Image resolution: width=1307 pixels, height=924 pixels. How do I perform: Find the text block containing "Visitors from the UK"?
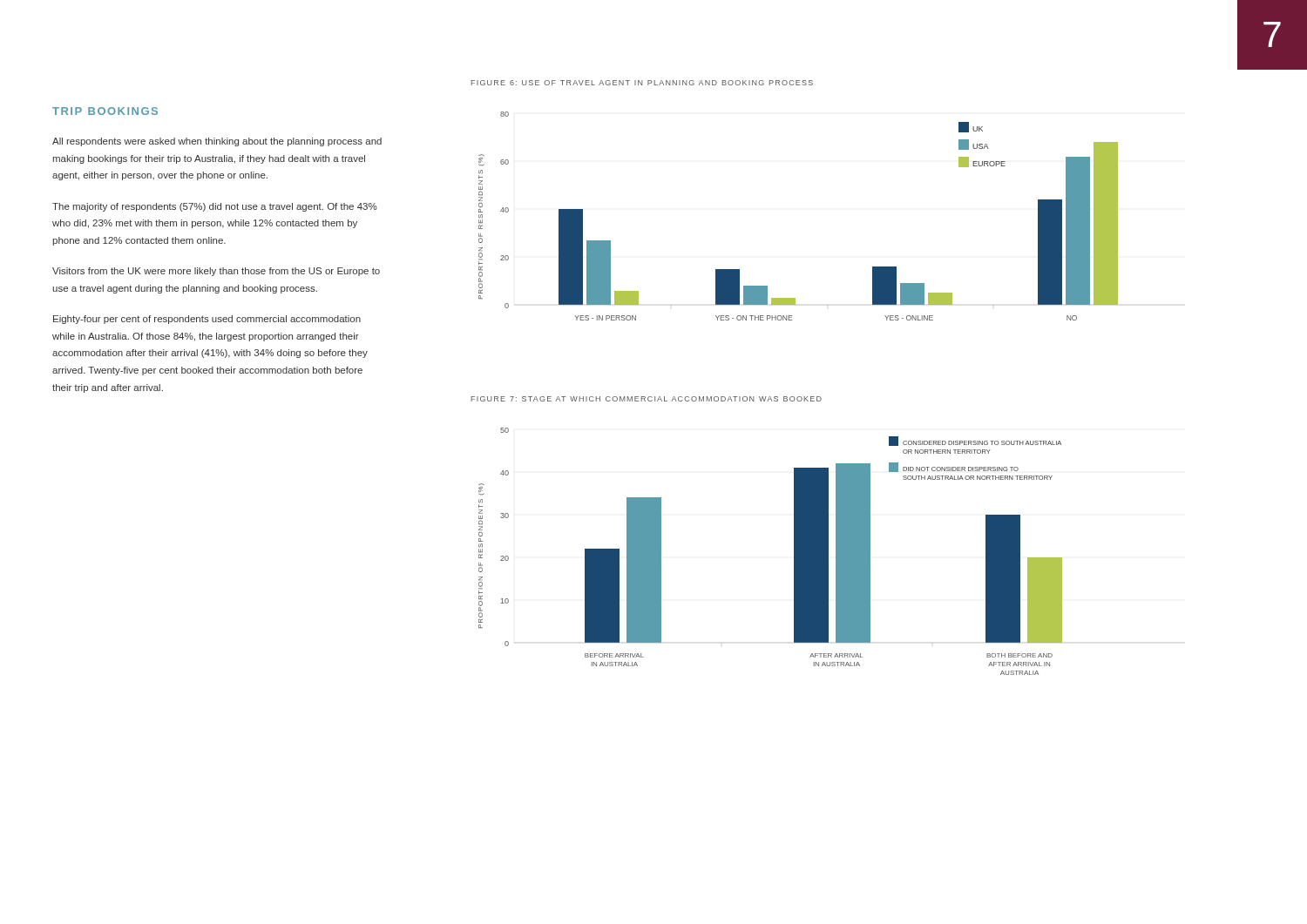click(x=216, y=280)
